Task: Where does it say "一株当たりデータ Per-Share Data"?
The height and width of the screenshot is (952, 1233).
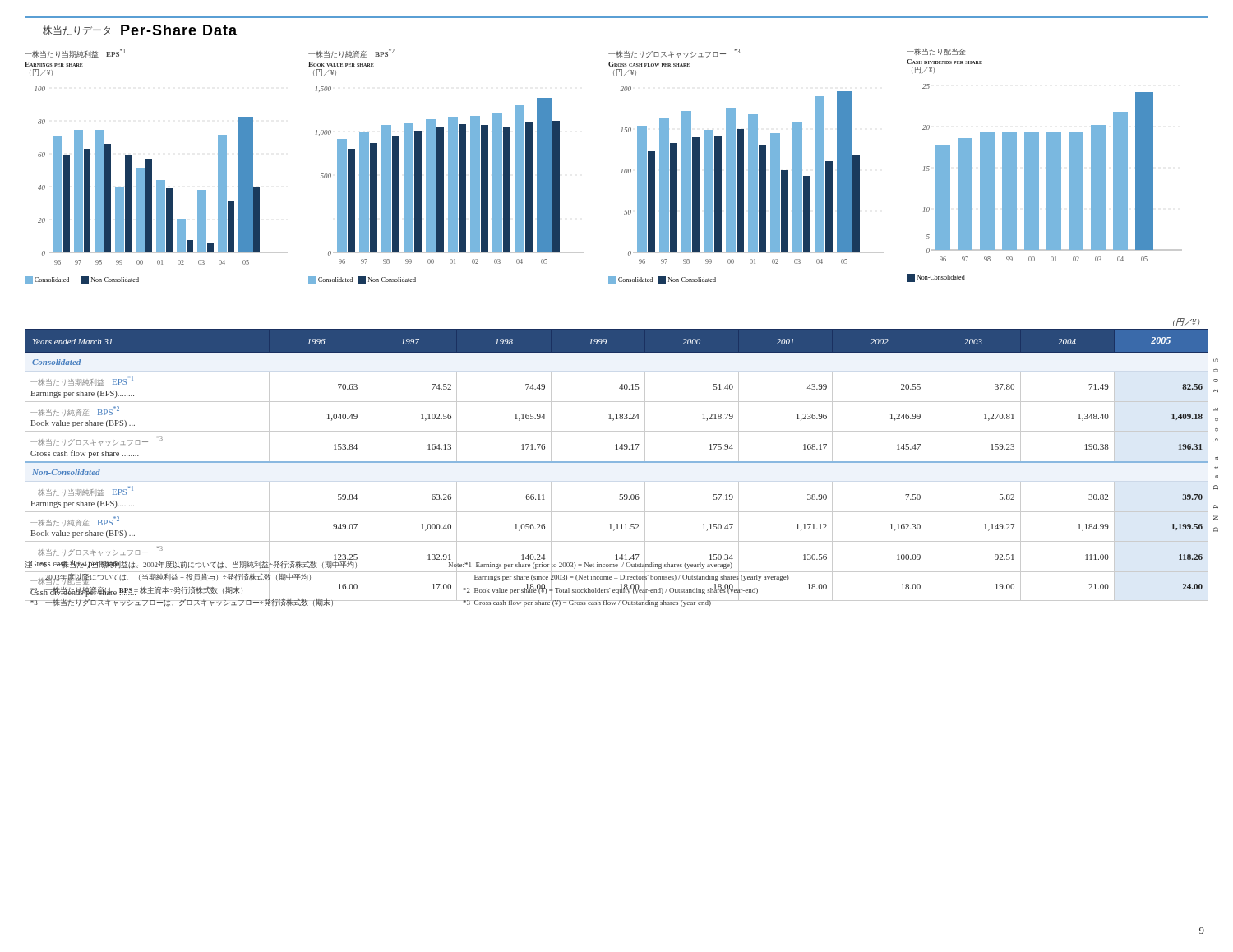Action: click(135, 31)
